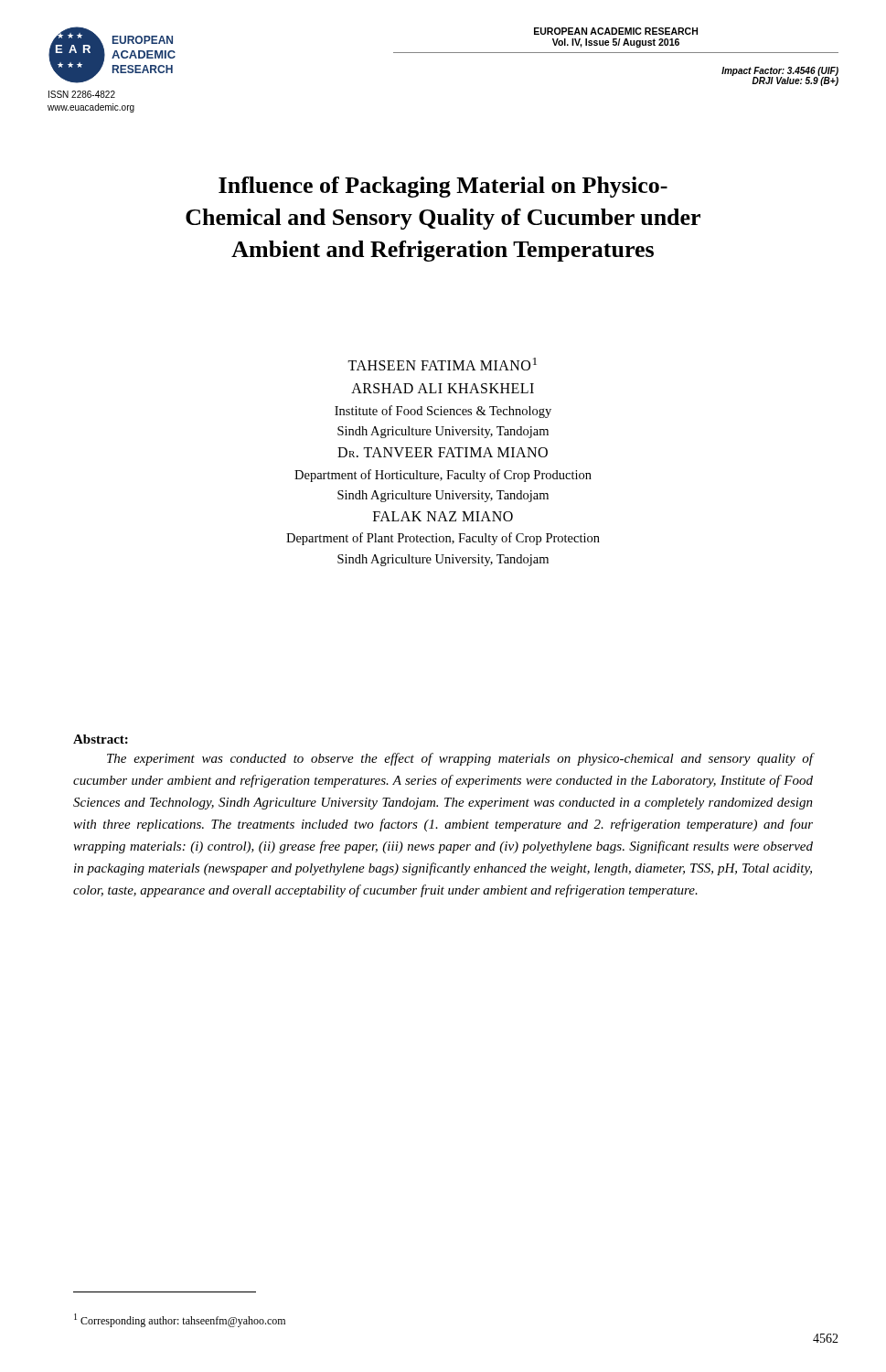Find the title on this page that starts "Influence of Packaging Material on Physico-Chemical and"

[x=443, y=217]
